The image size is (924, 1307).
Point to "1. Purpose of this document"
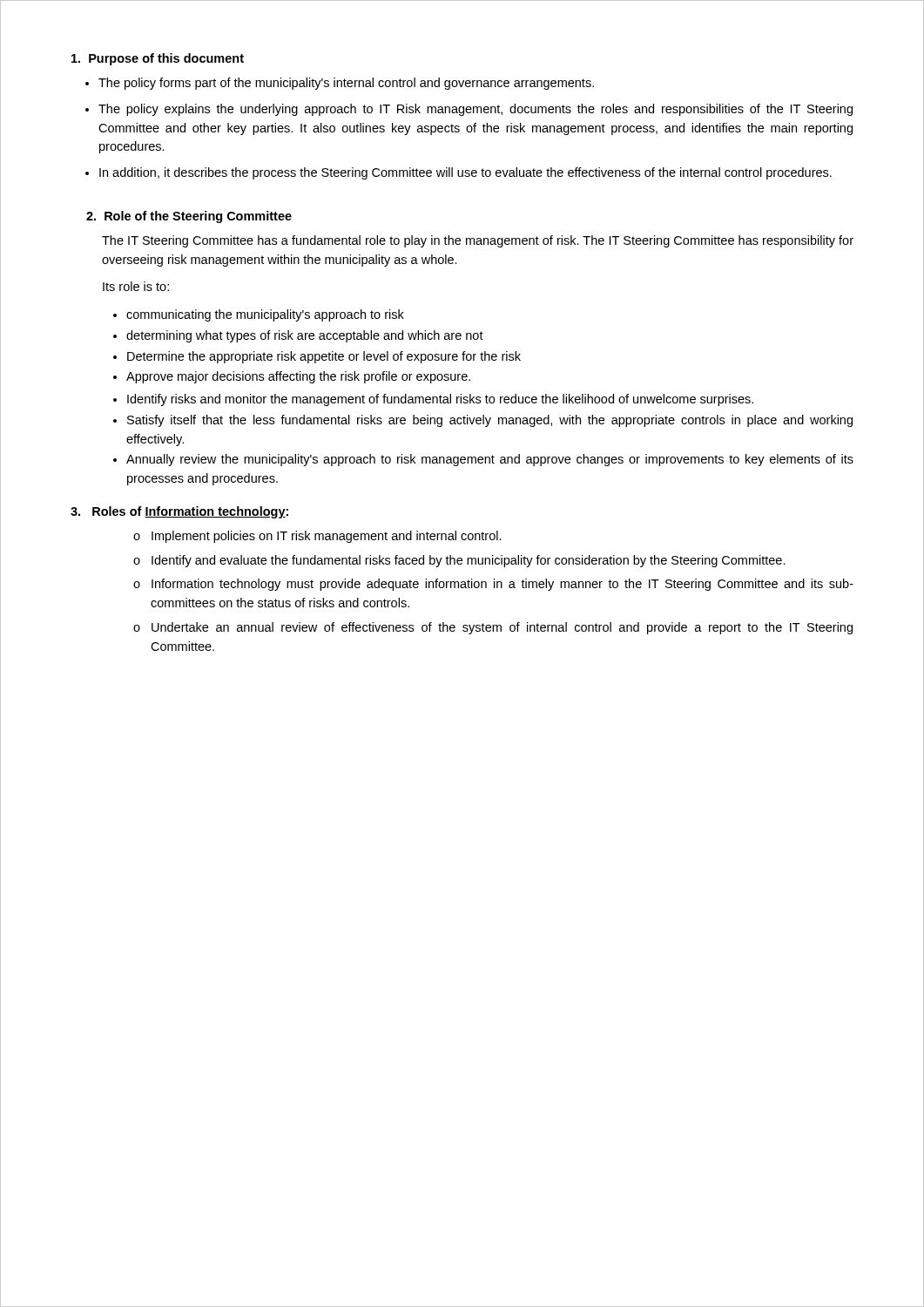(157, 58)
